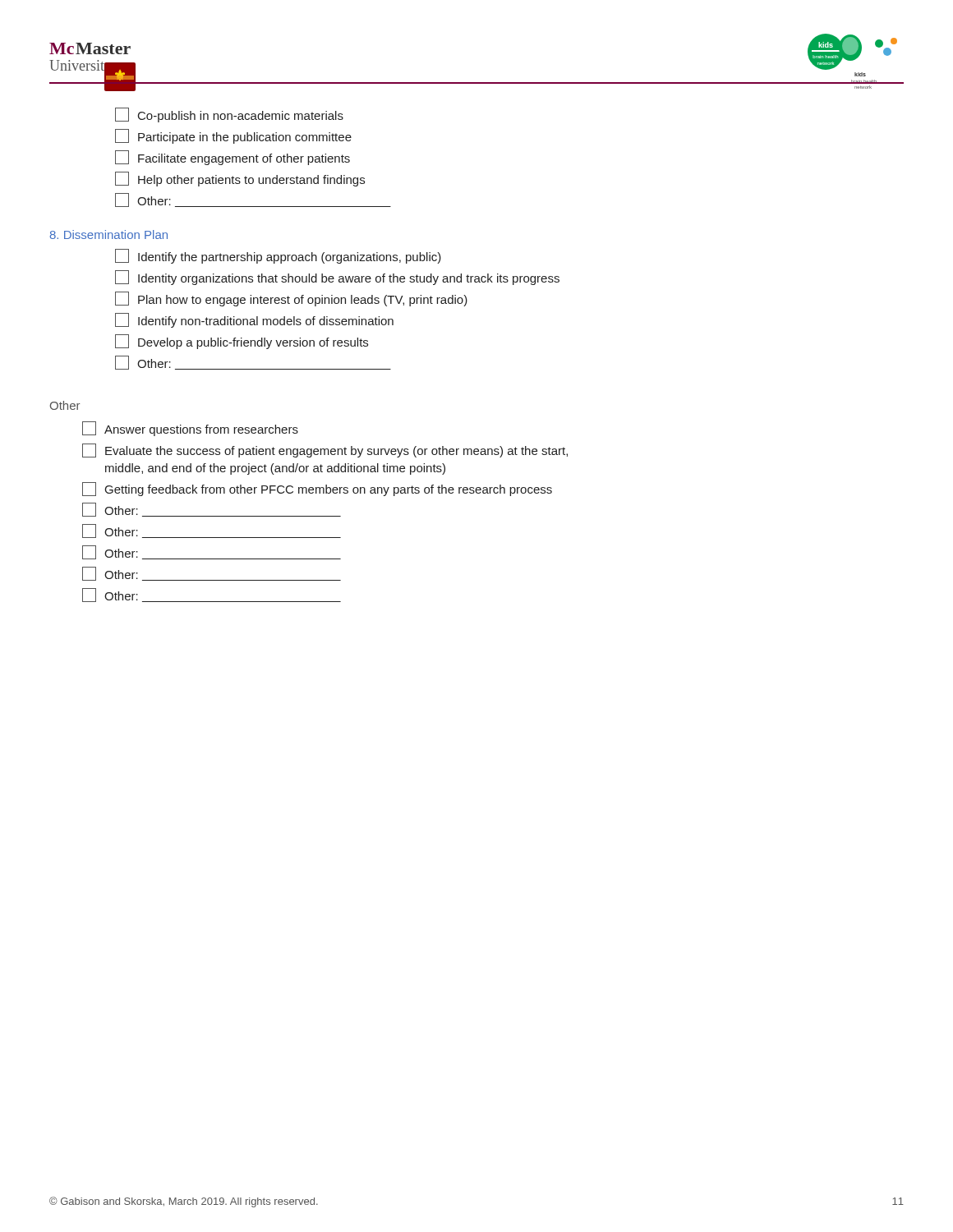The image size is (953, 1232).
Task: Where is the passage that starts "Identify the partnership"?
Action: tap(278, 257)
